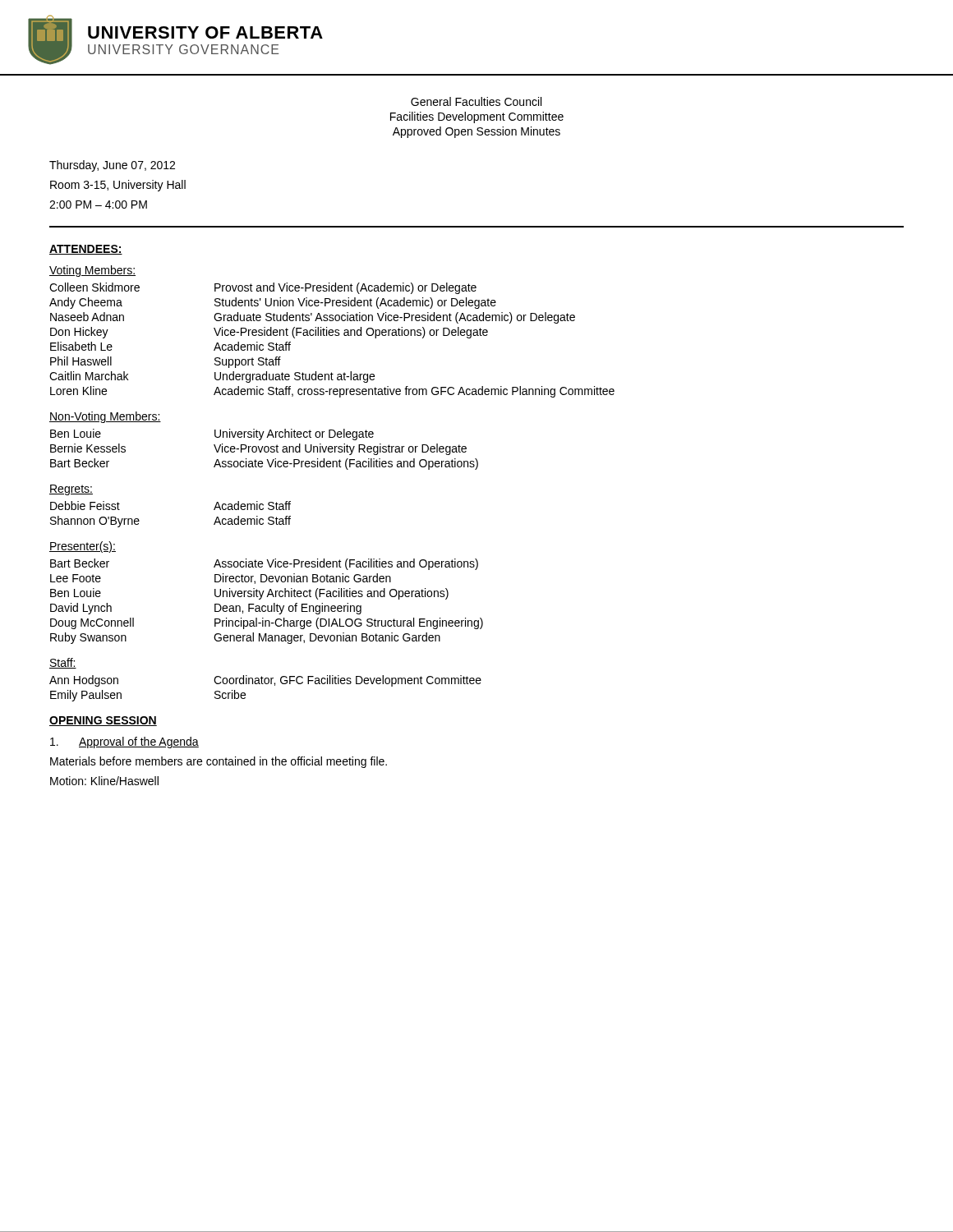
Task: Point to "OPENING SESSION"
Action: tap(103, 721)
